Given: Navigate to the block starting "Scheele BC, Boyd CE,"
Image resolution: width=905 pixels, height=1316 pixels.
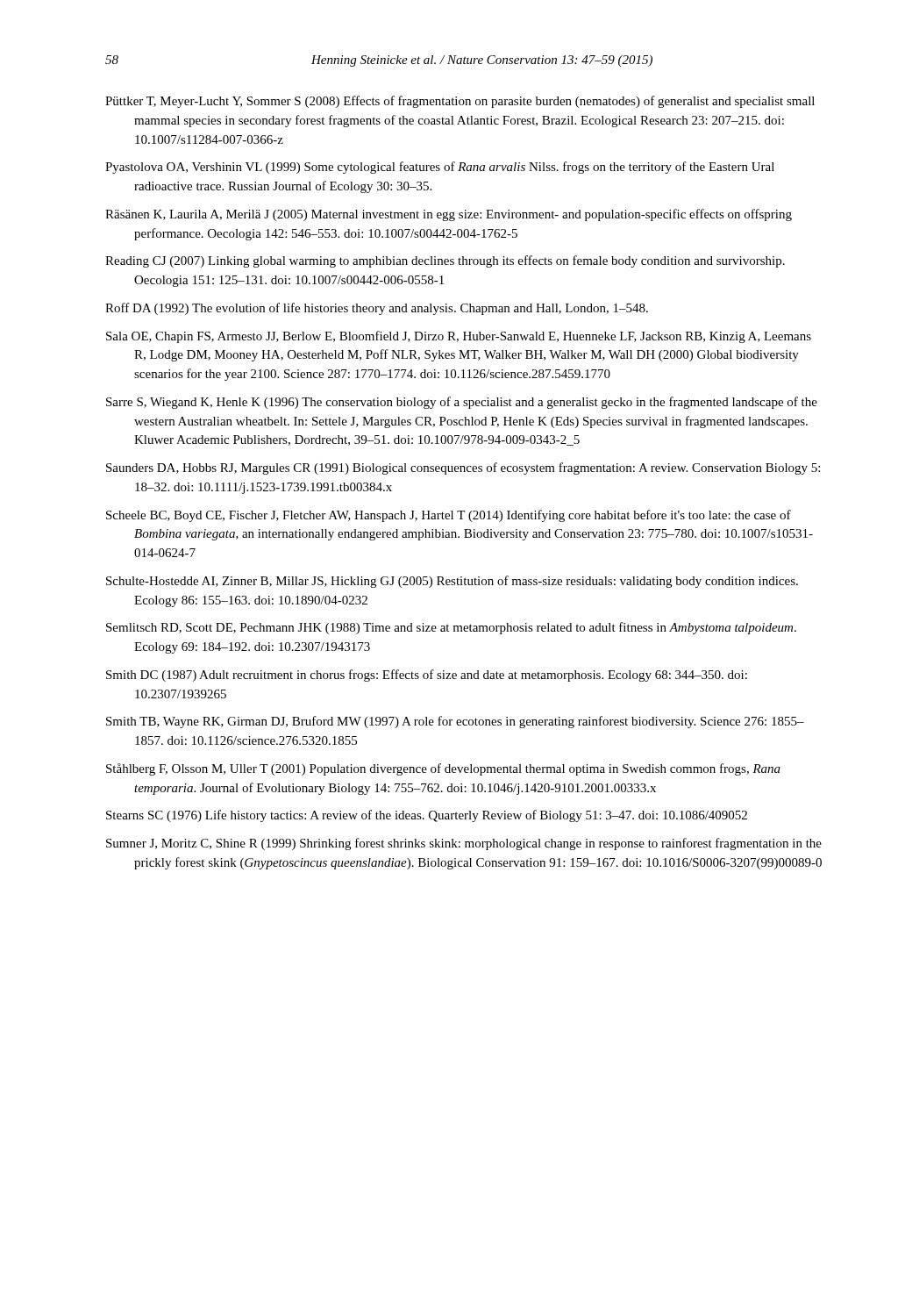Looking at the screenshot, I should 459,534.
